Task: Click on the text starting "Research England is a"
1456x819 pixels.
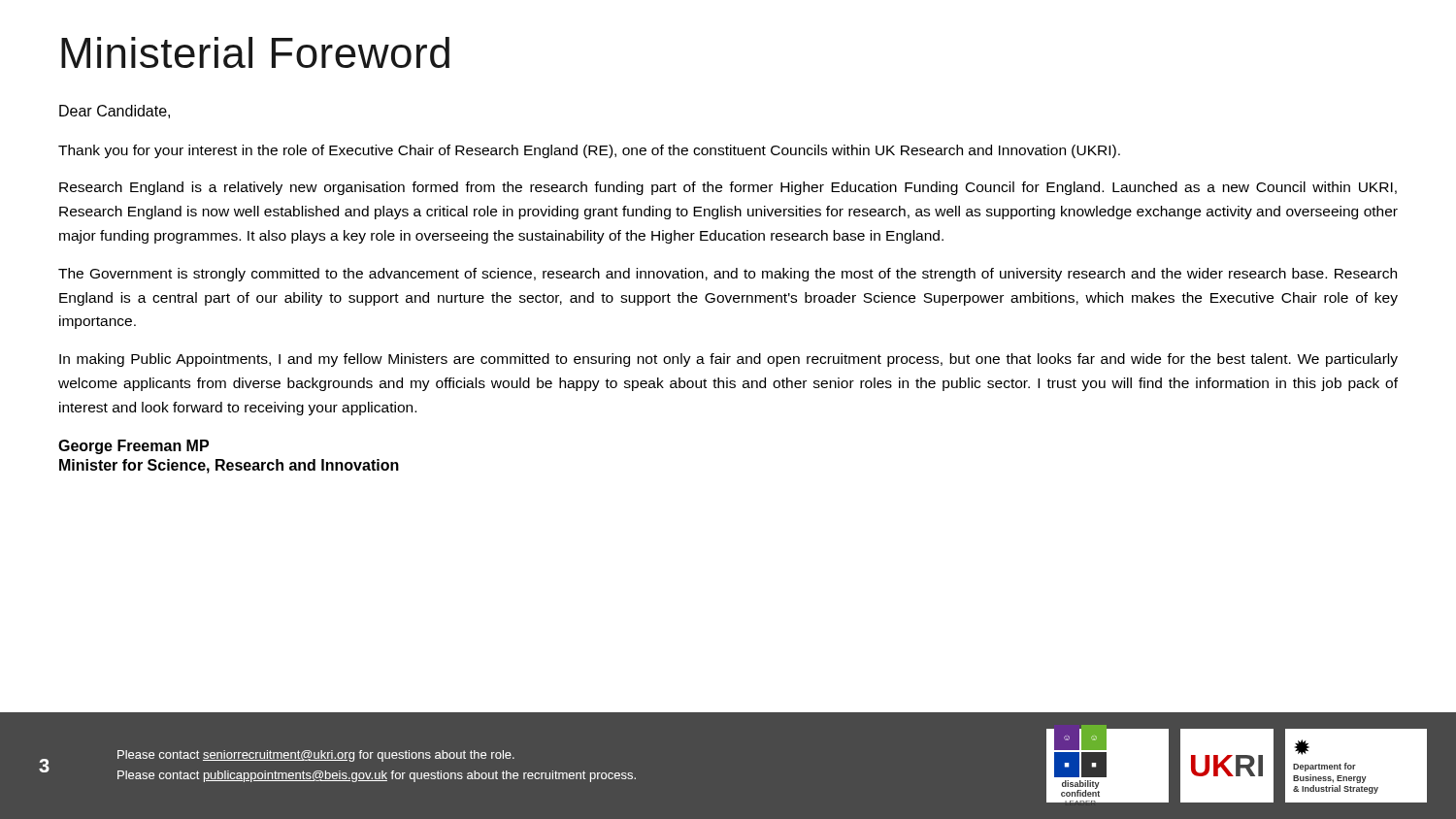Action: pos(728,211)
